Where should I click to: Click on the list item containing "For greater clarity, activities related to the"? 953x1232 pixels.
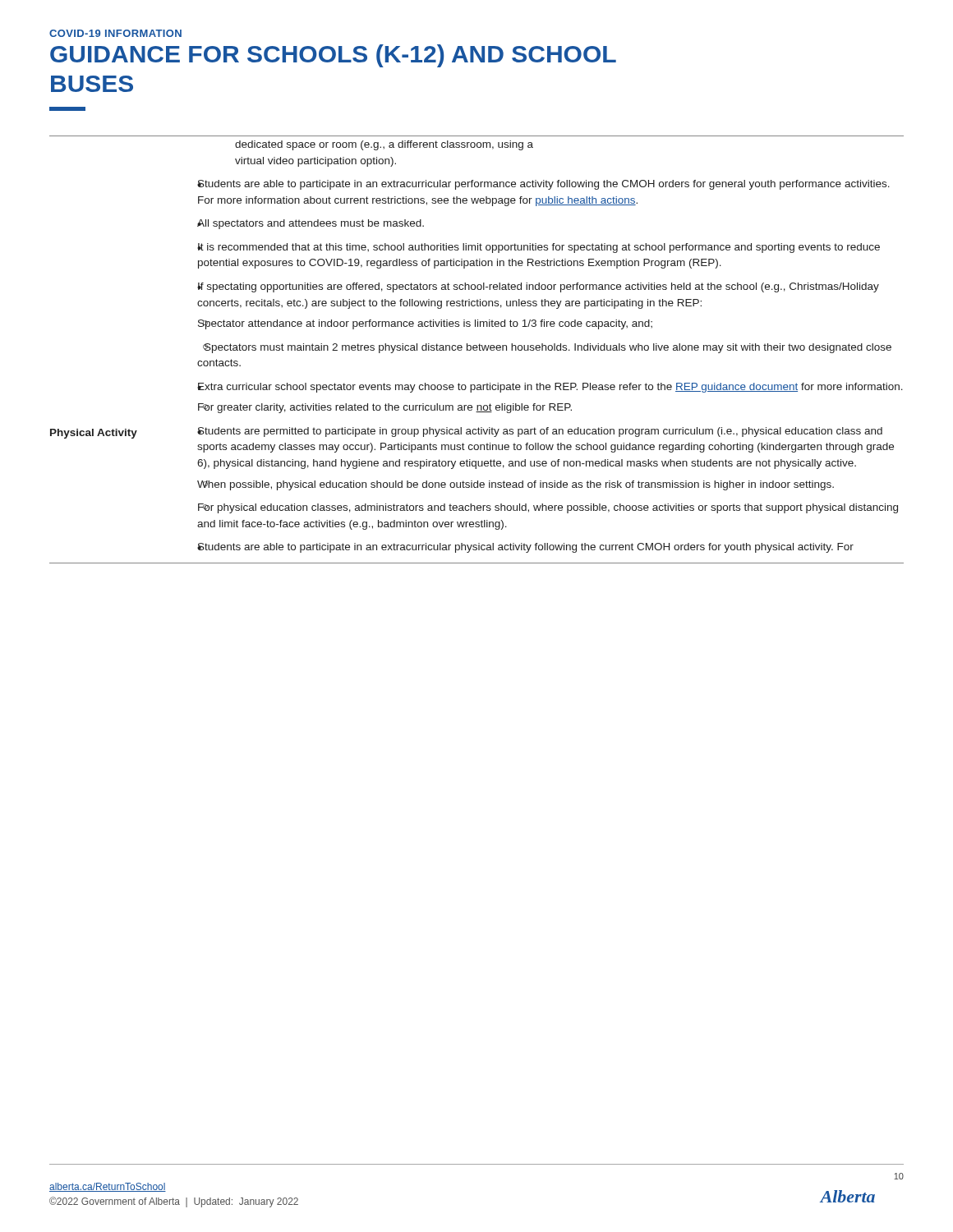(385, 407)
